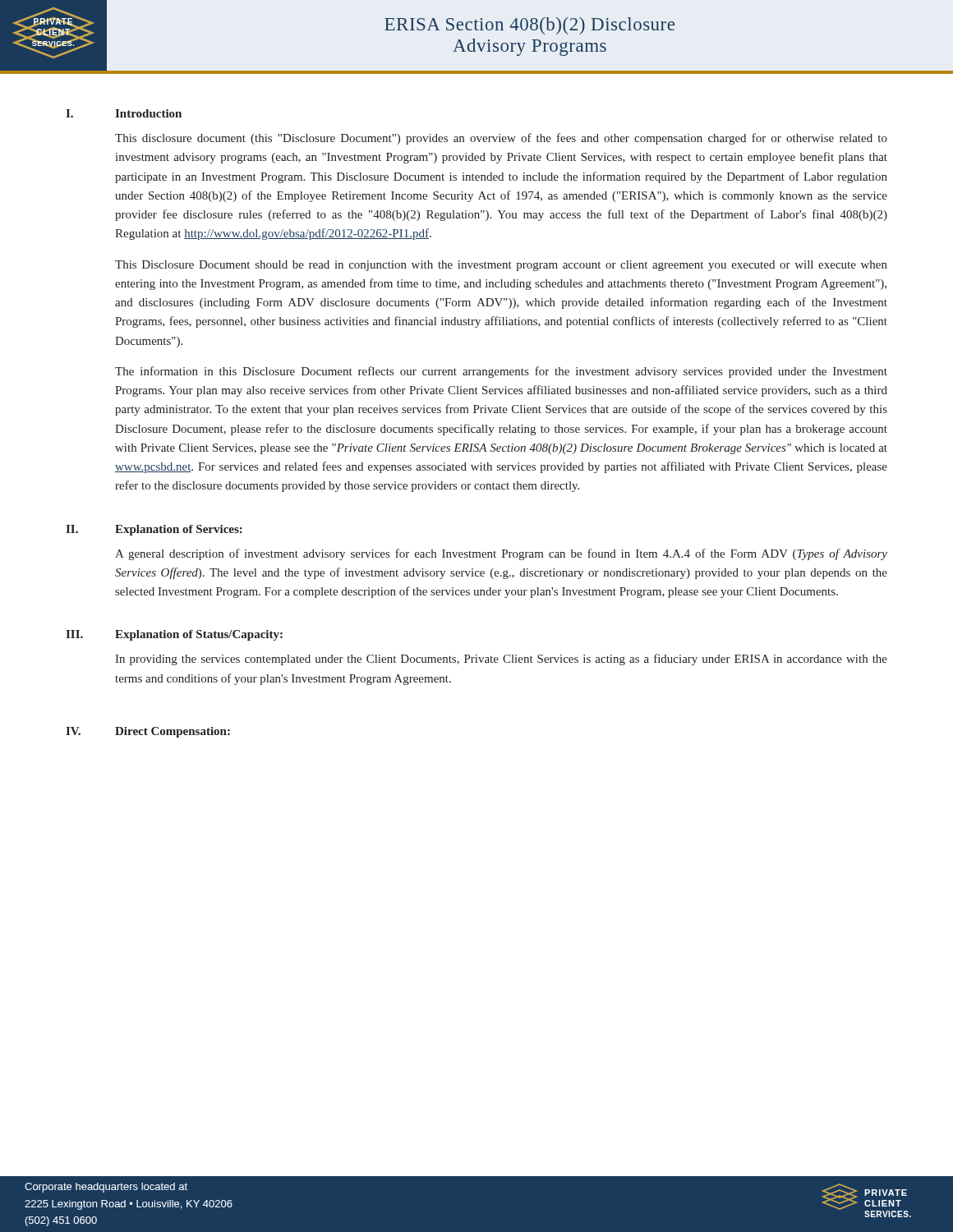Find the block on this page that starts "A general description of investment advisory services for"
Screen dimensions: 1232x953
pyautogui.click(x=501, y=572)
